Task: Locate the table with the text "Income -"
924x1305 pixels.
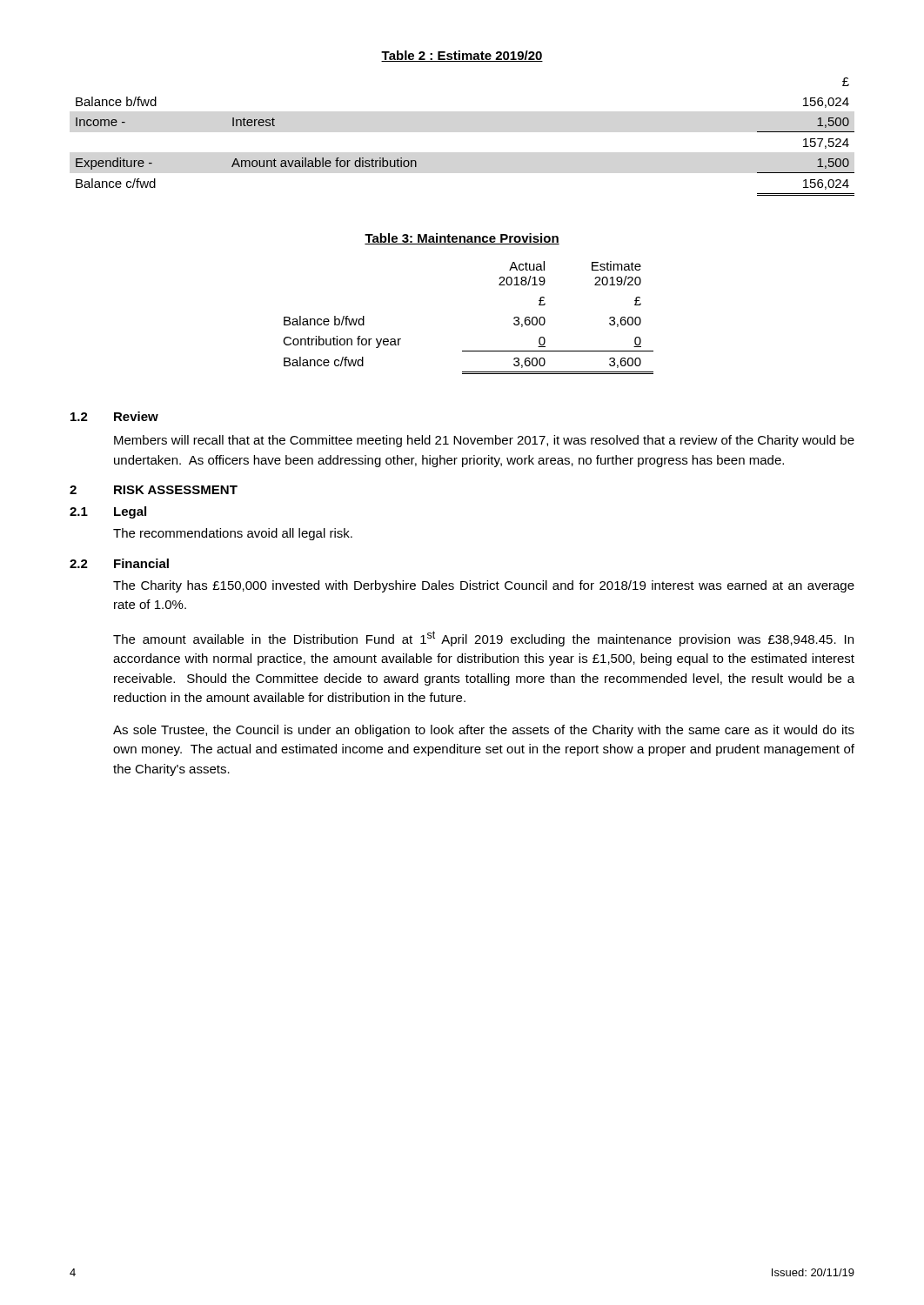Action: (x=462, y=134)
